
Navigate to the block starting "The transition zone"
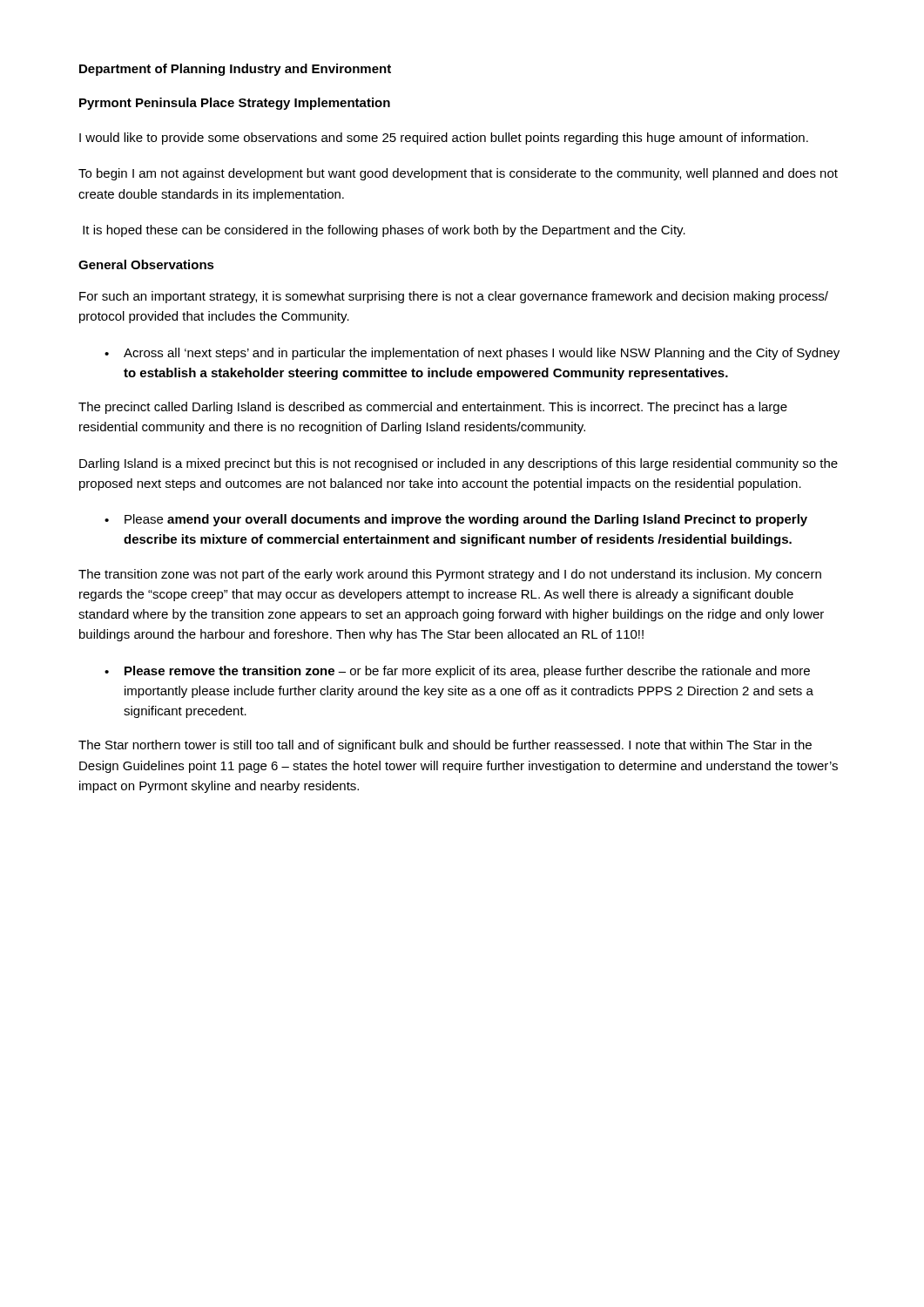pos(451,604)
